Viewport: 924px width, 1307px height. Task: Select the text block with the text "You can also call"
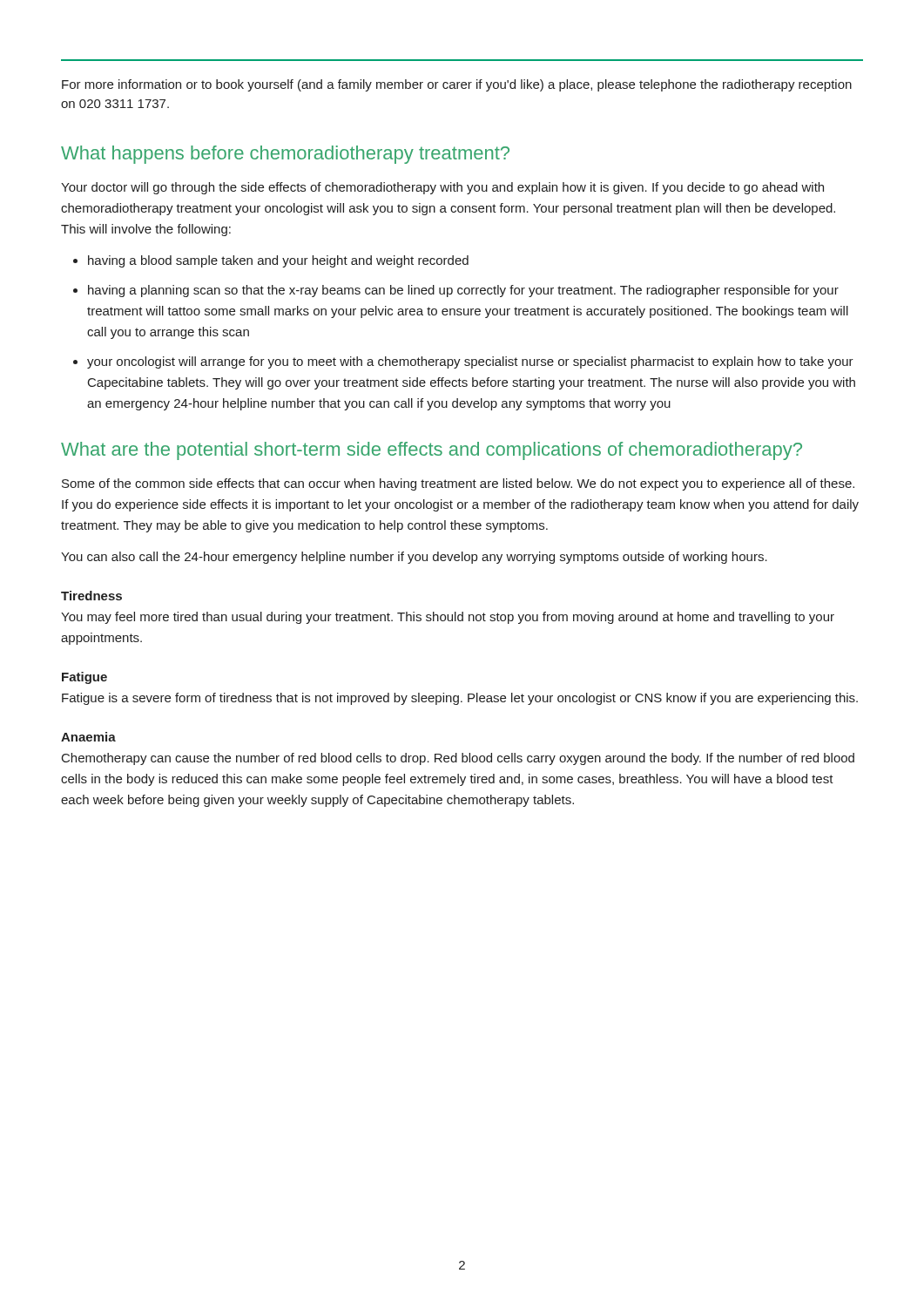coord(414,556)
